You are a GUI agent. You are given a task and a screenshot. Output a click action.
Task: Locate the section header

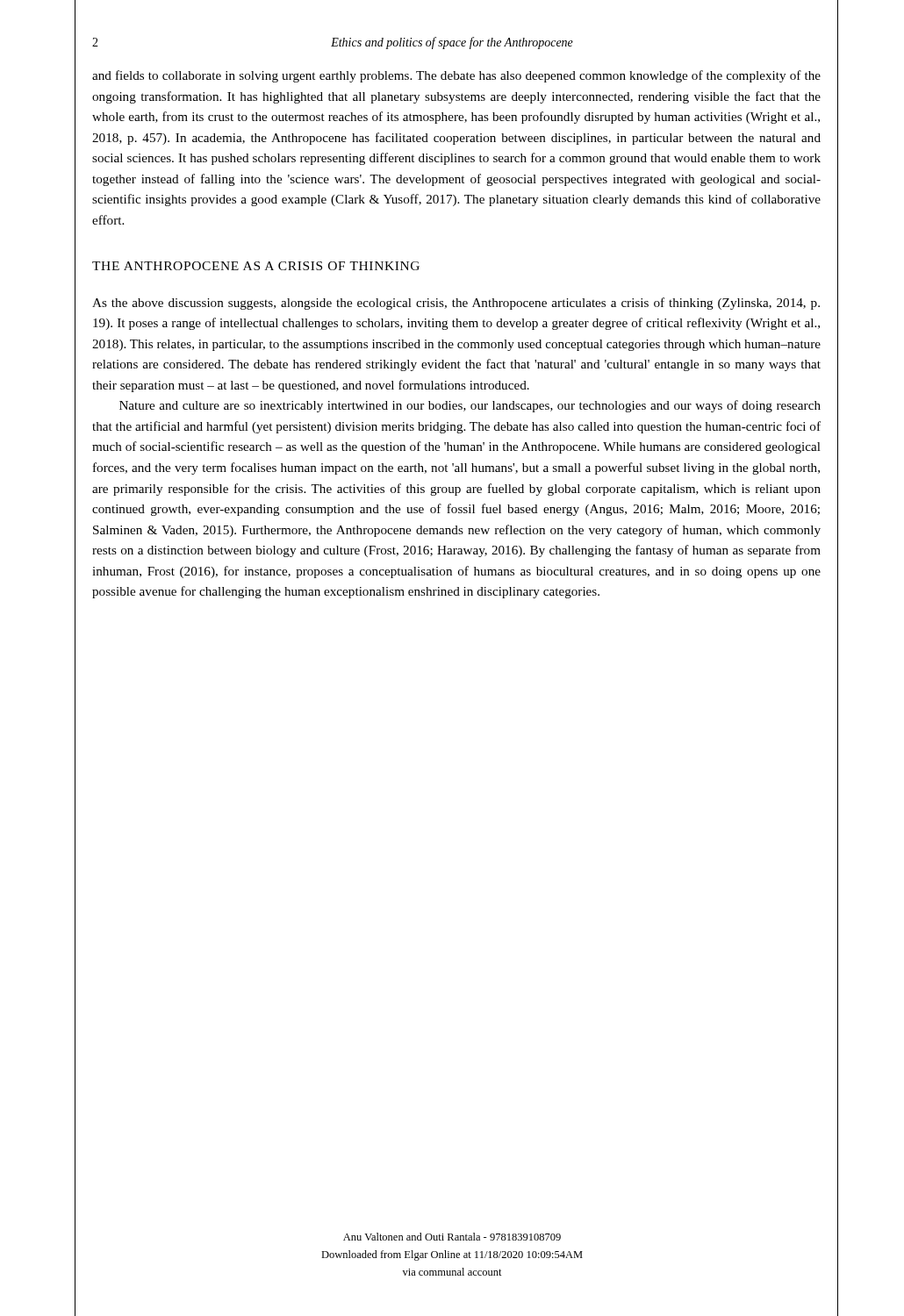[x=256, y=265]
